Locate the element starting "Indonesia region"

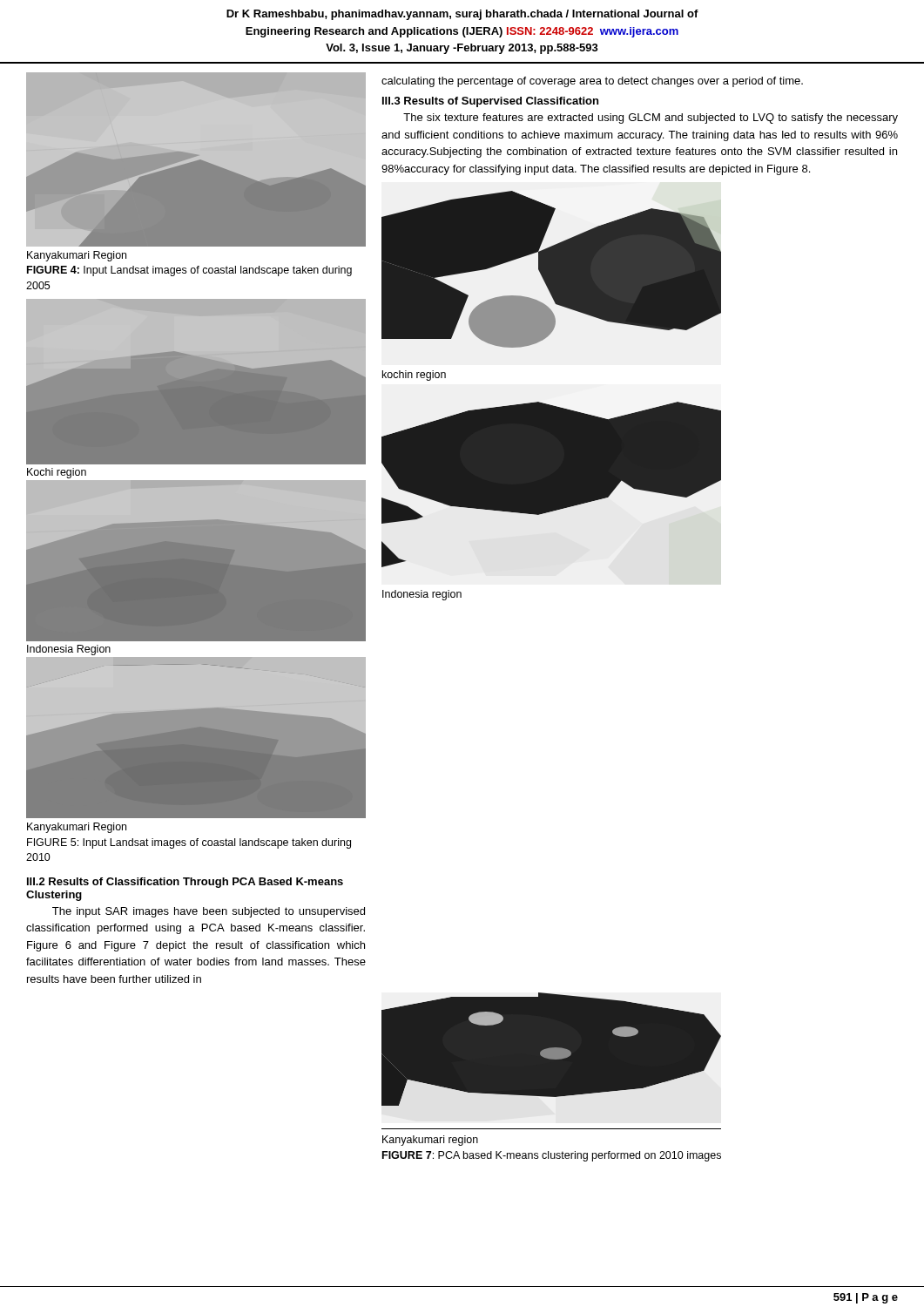tap(422, 594)
